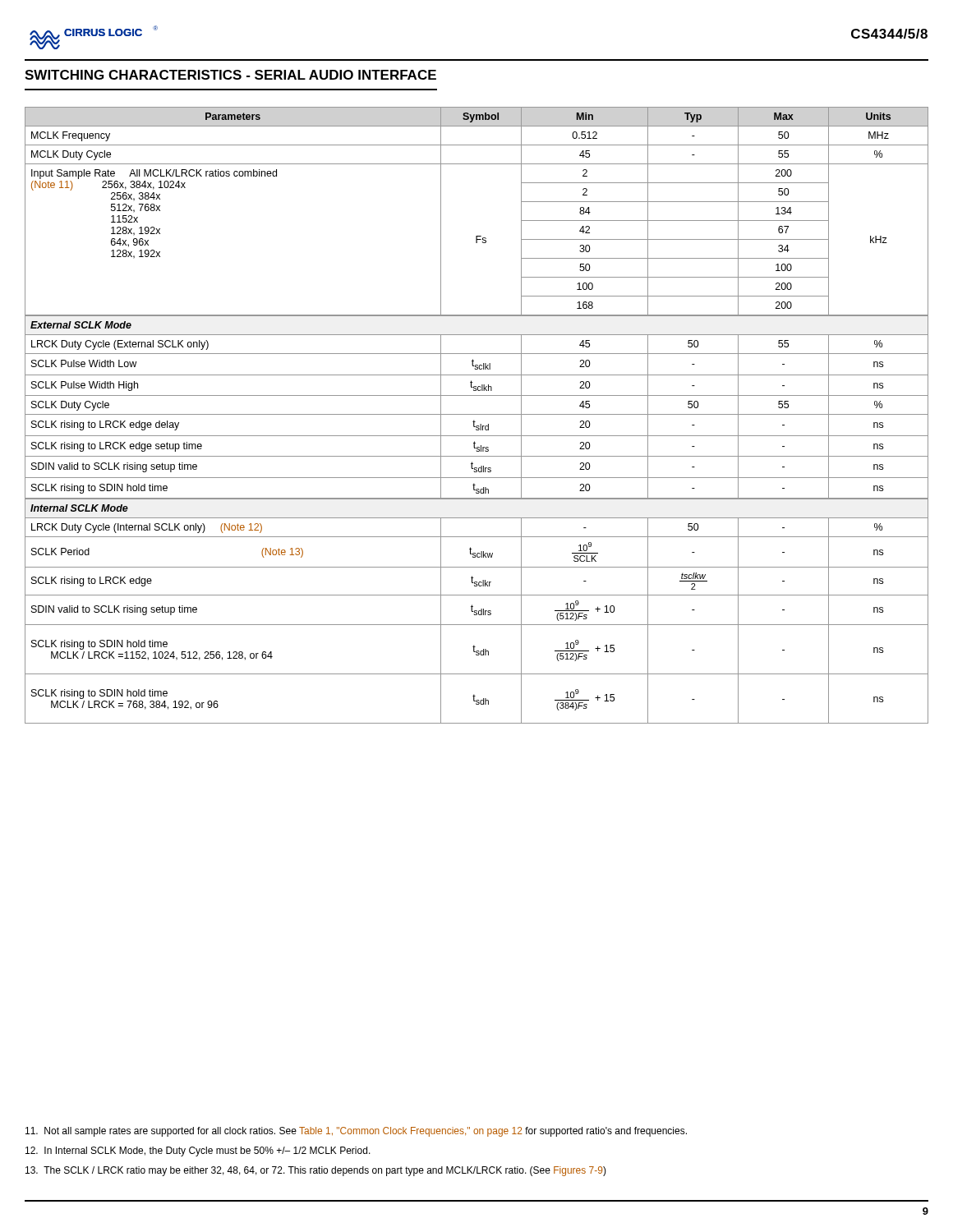Where is the passage that starts "In Internal SCLK Mode, the Duty Cycle must"?

198,1151
